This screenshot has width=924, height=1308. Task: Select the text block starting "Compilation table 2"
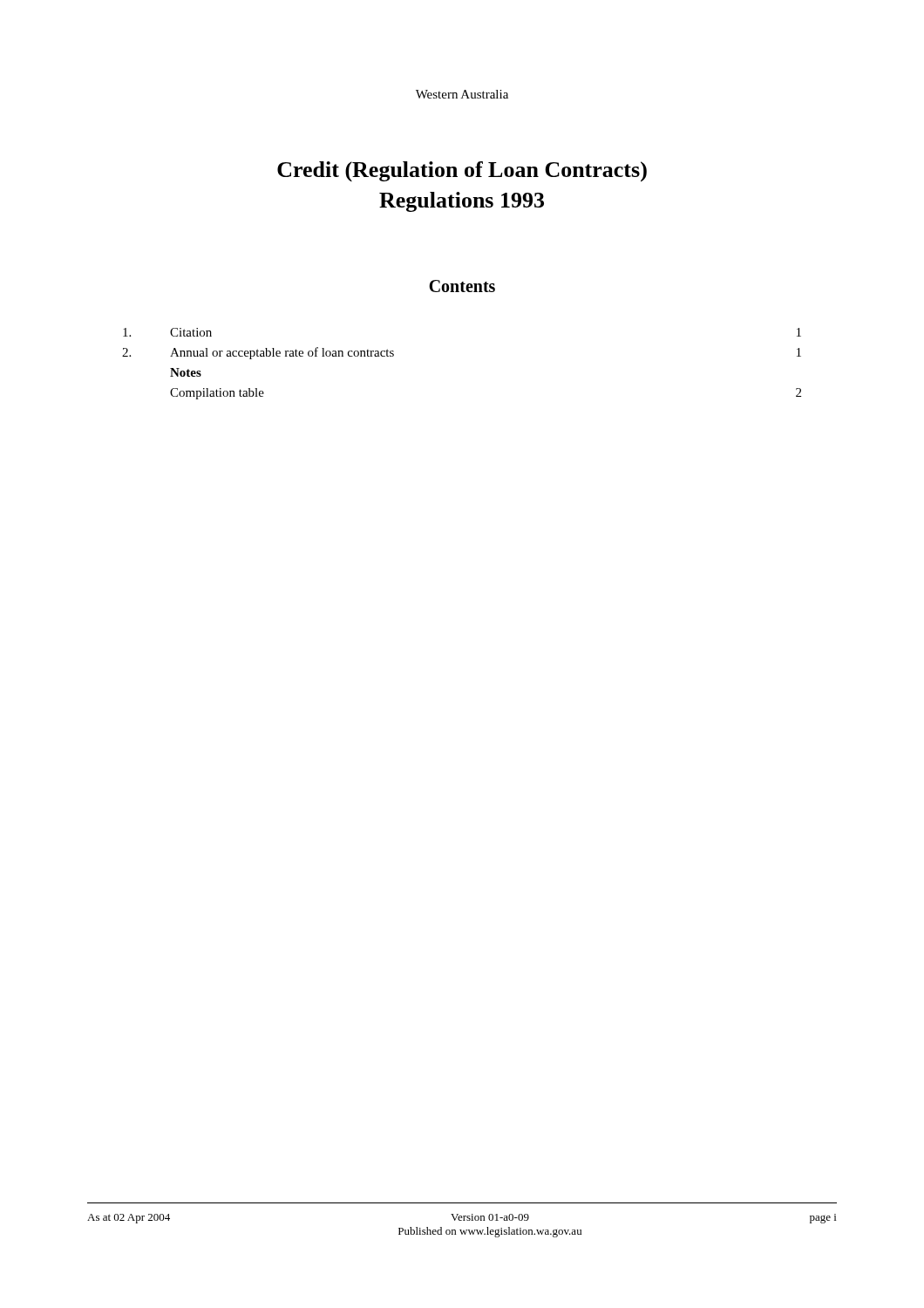216,394
